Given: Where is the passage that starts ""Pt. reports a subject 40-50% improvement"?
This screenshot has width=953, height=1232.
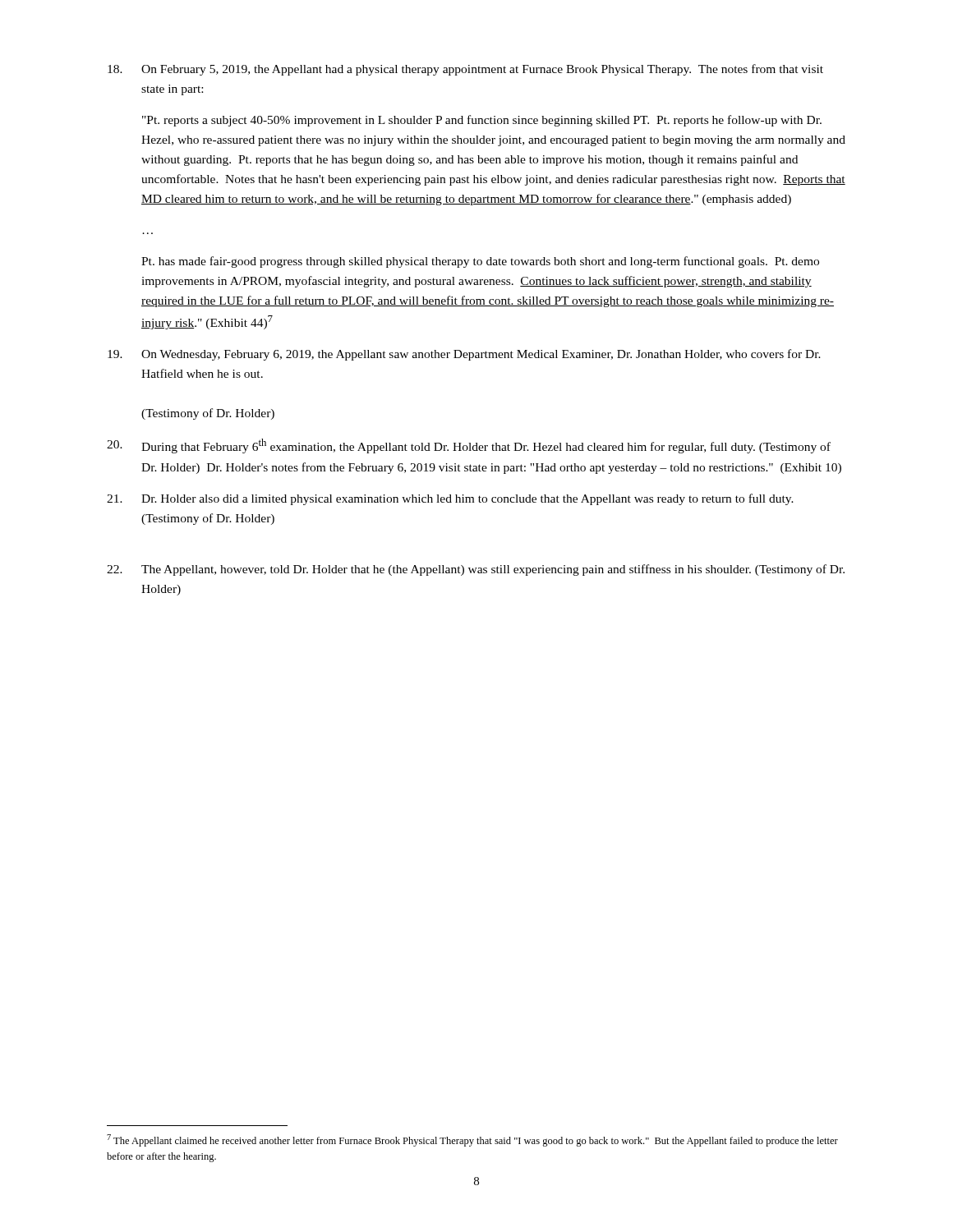Looking at the screenshot, I should click(494, 159).
